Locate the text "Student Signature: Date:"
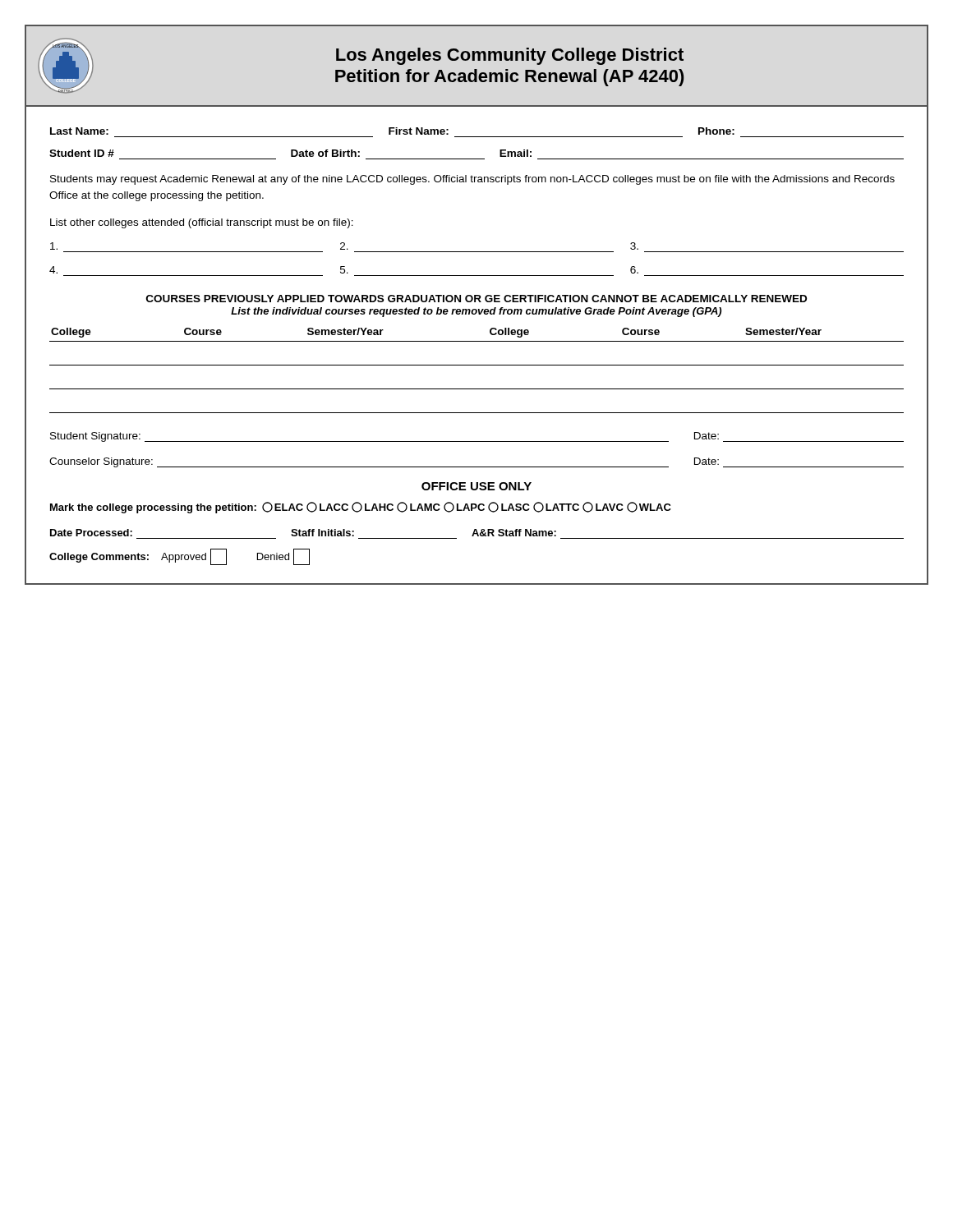953x1232 pixels. pos(476,434)
